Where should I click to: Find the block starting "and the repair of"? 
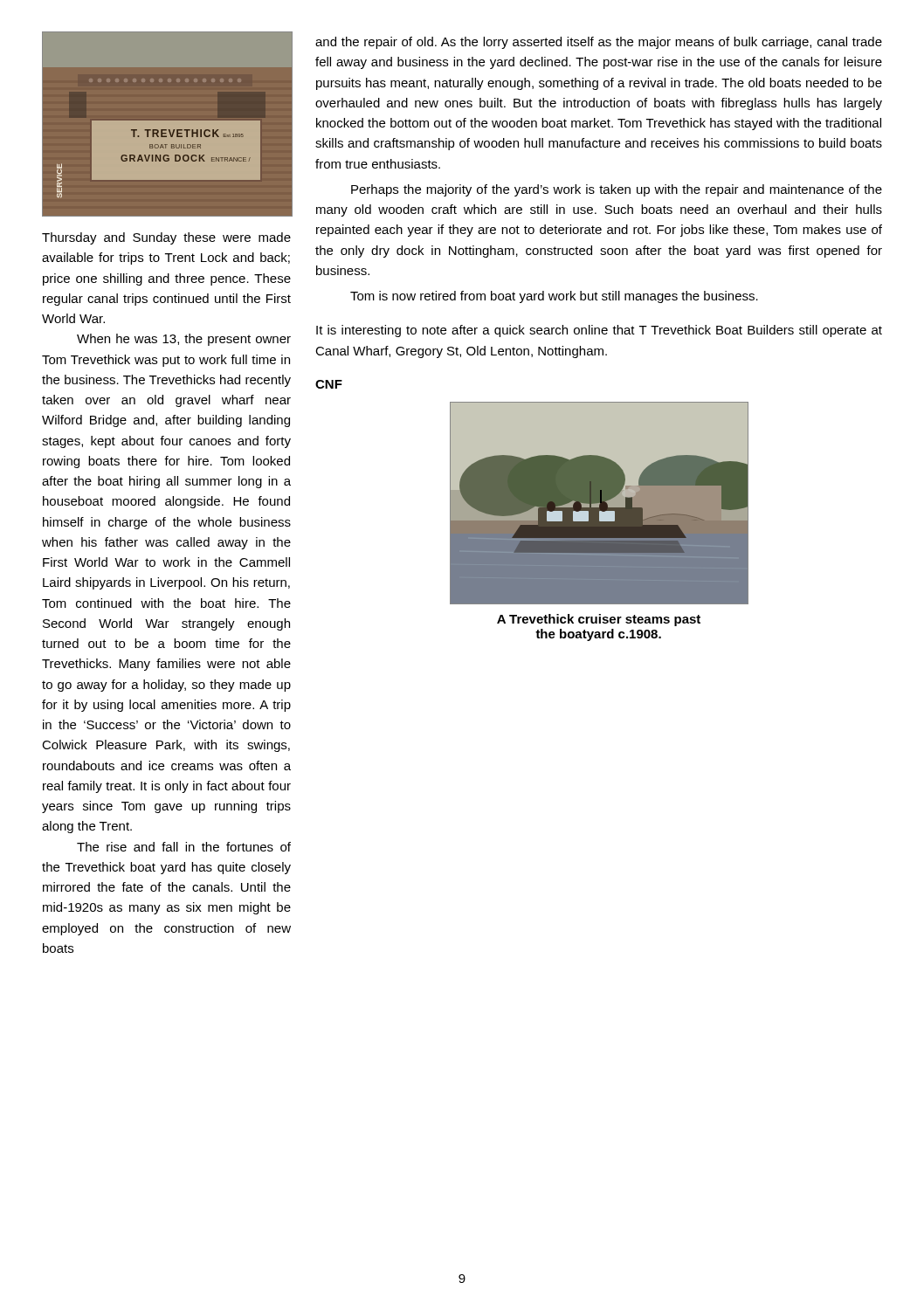tap(599, 43)
